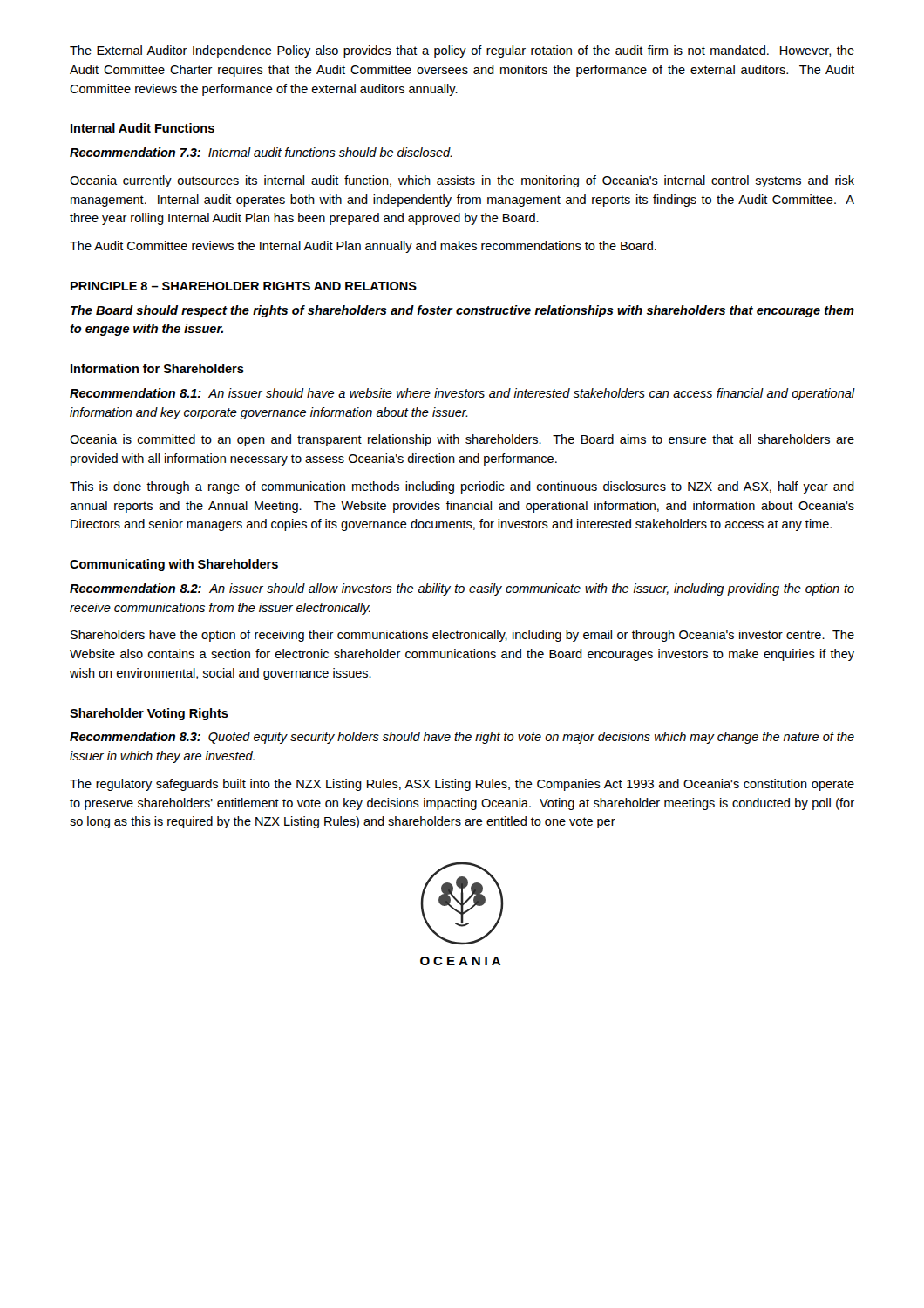Locate the block starting "Oceania is committed"

[462, 450]
